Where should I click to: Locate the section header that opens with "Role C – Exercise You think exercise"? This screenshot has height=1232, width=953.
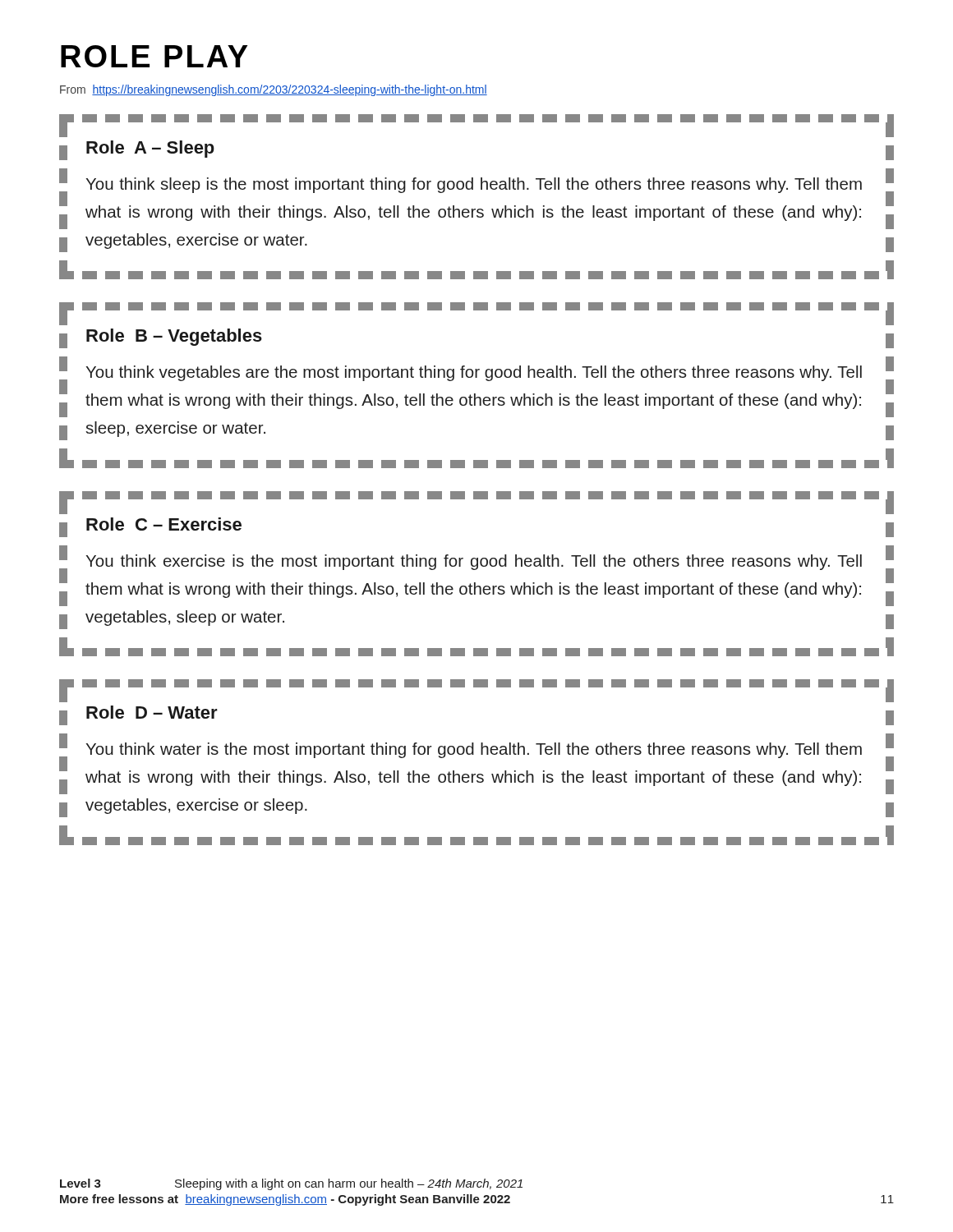(x=476, y=574)
